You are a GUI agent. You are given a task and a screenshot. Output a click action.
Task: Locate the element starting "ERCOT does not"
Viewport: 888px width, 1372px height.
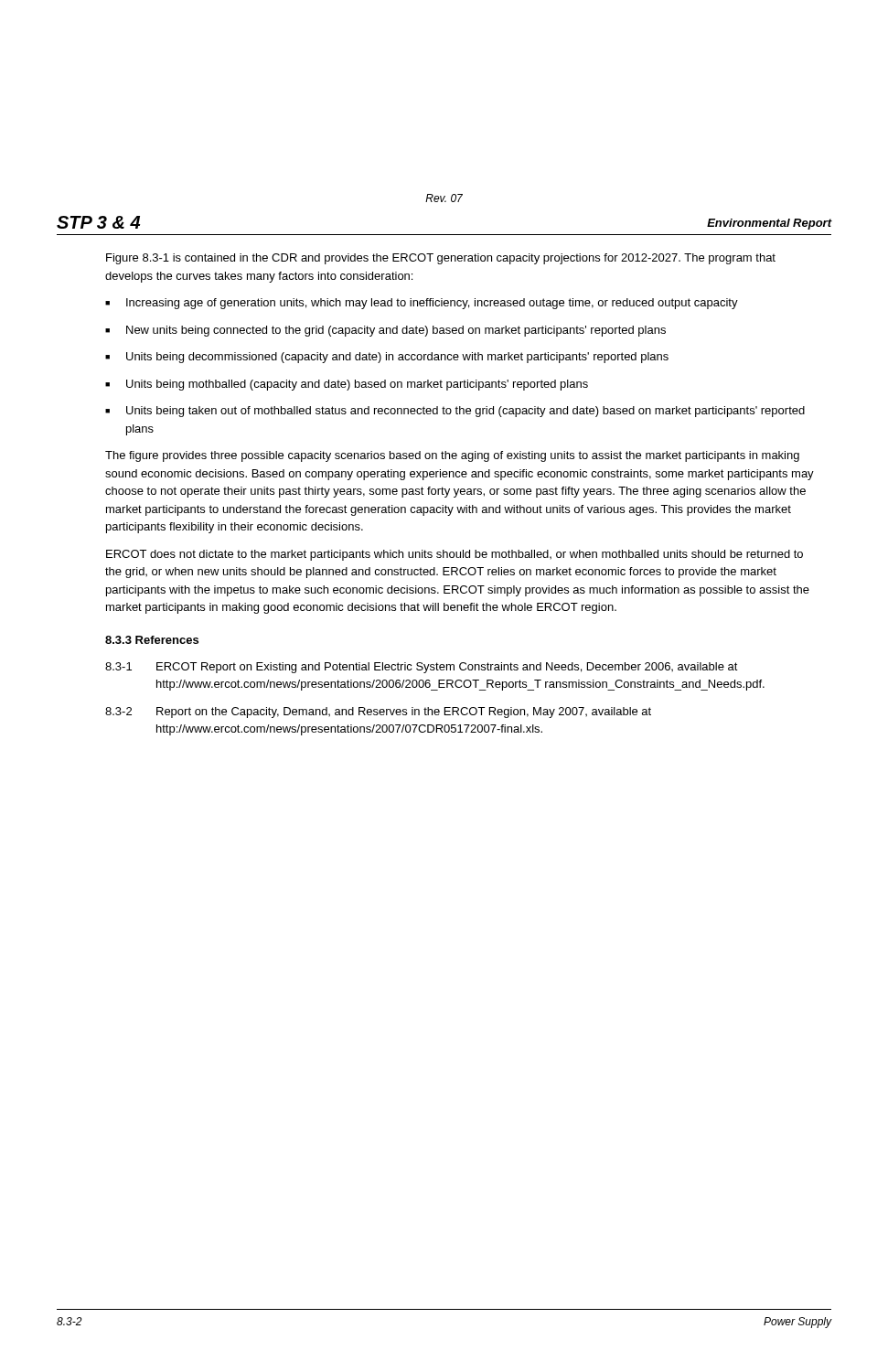click(457, 580)
